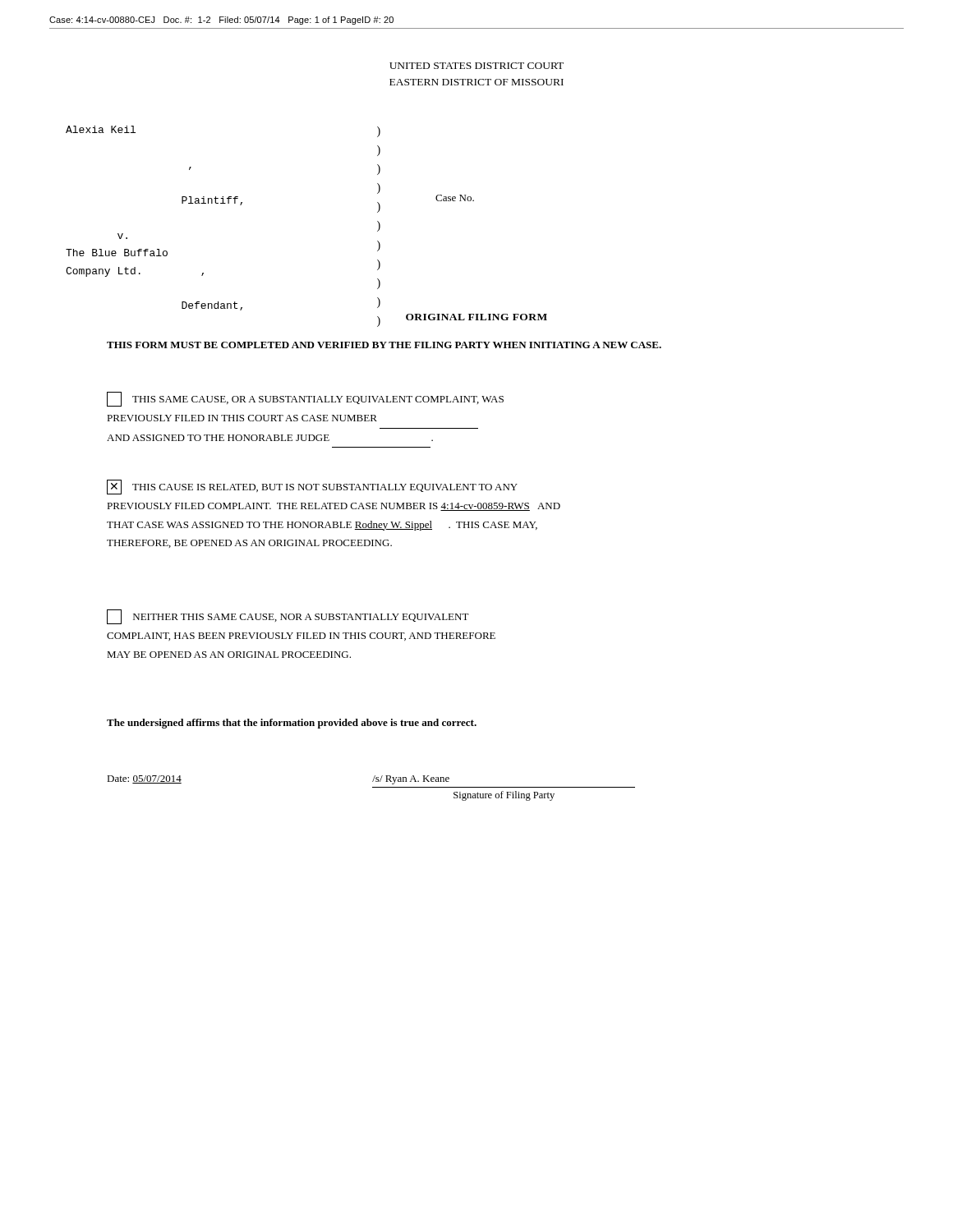Navigate to the element starting "ORIGINAL FILING FORM"

(476, 317)
